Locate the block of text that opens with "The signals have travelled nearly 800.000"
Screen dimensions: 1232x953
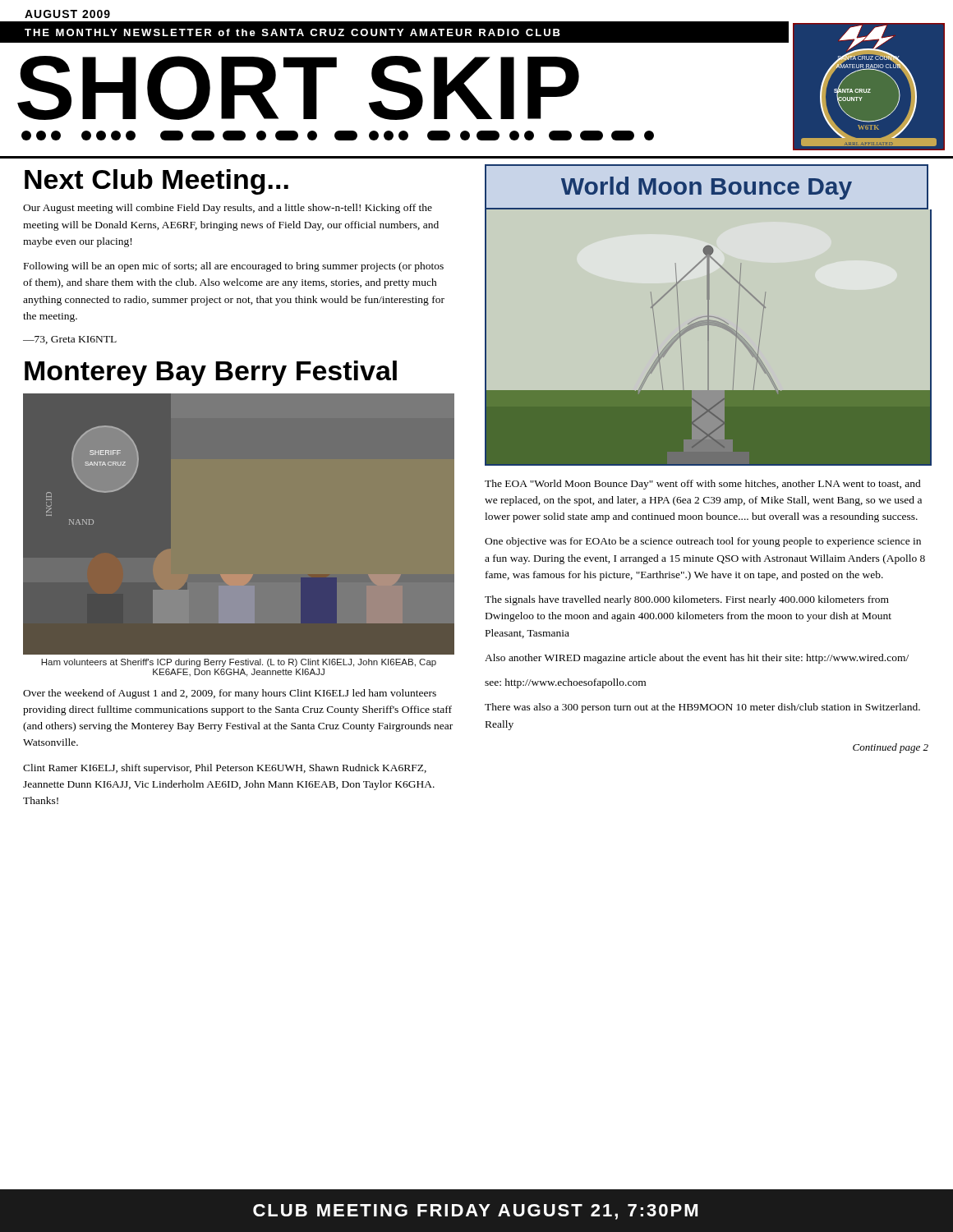tap(688, 616)
